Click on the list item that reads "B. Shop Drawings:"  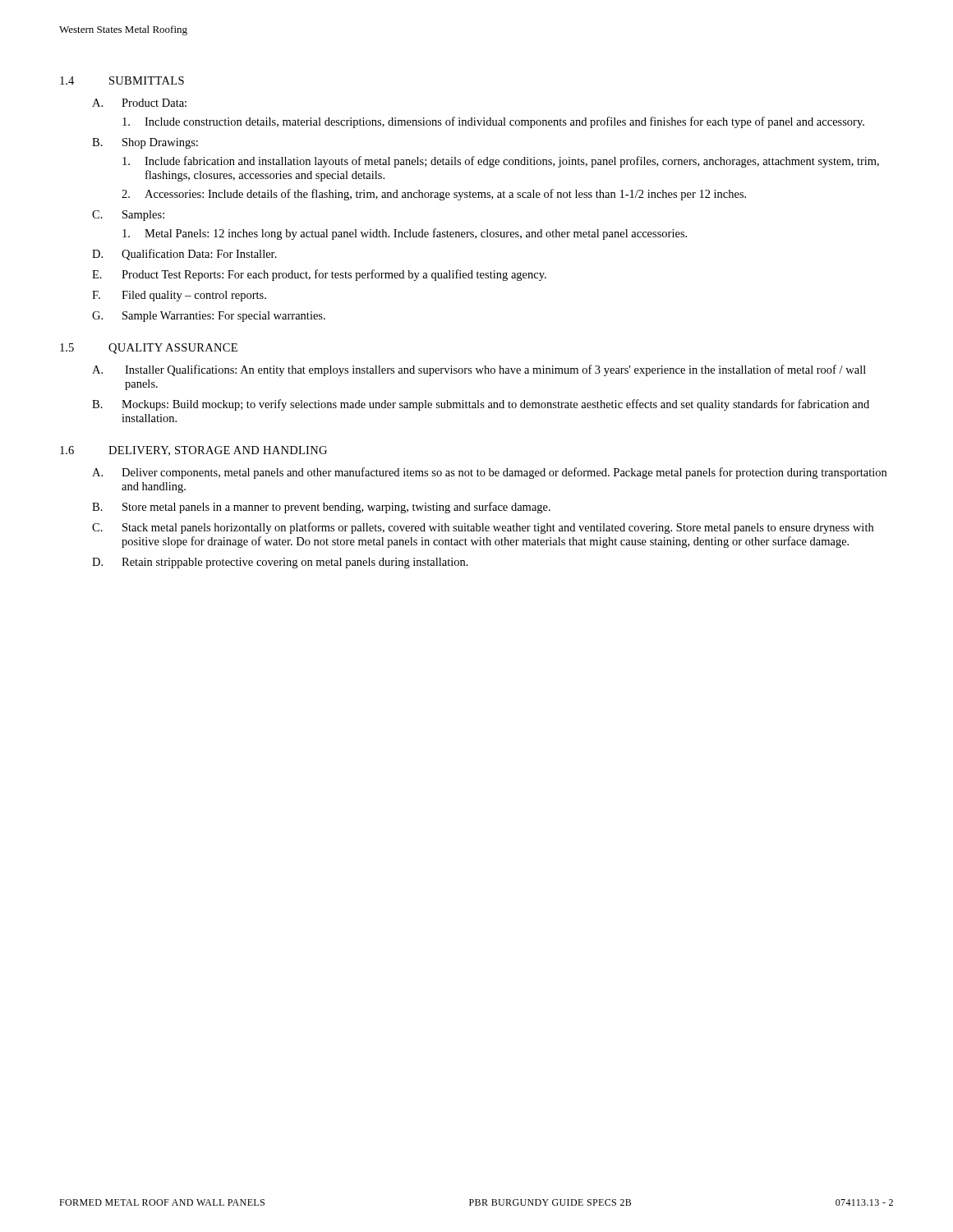click(x=145, y=143)
